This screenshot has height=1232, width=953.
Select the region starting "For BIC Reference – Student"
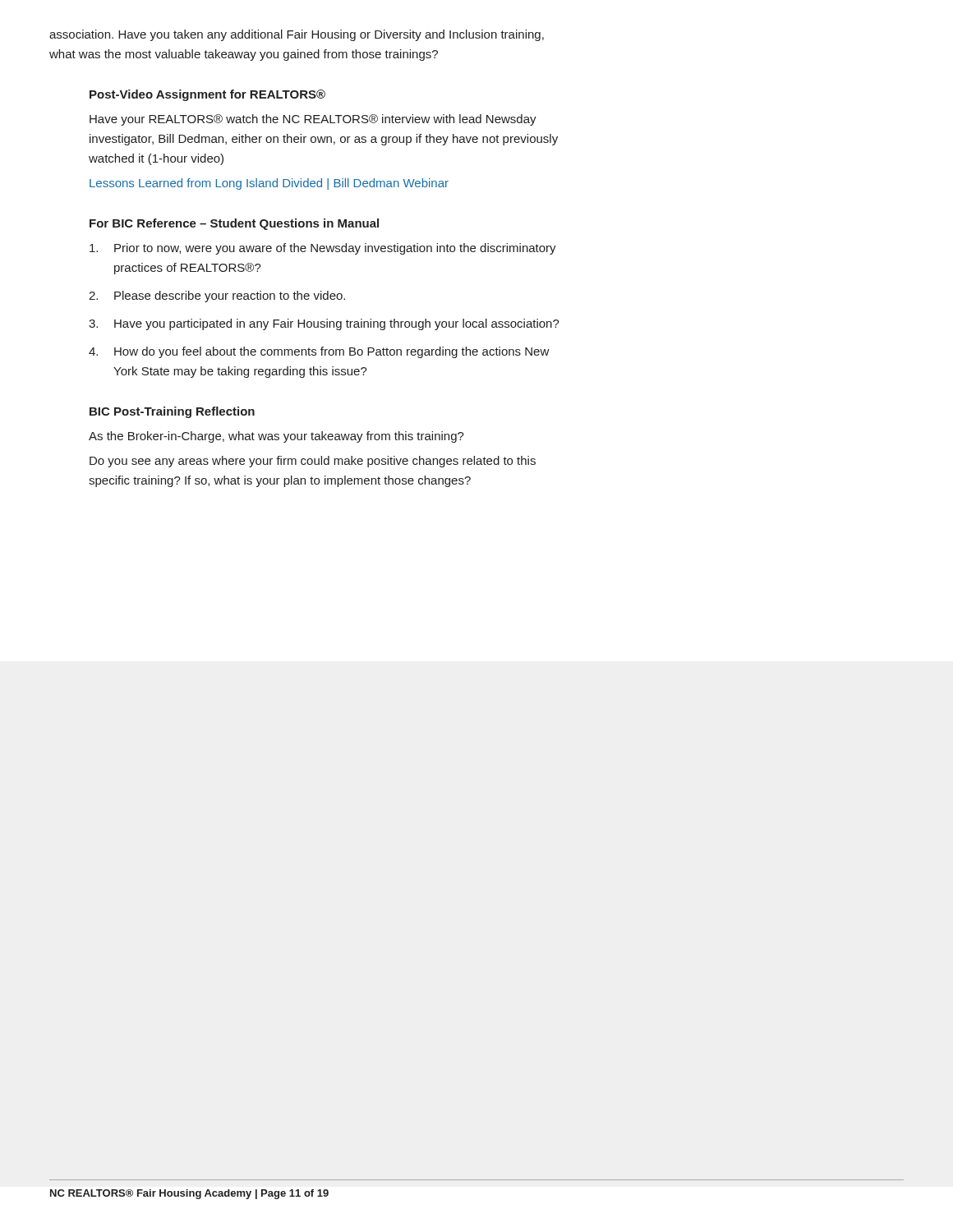click(234, 223)
